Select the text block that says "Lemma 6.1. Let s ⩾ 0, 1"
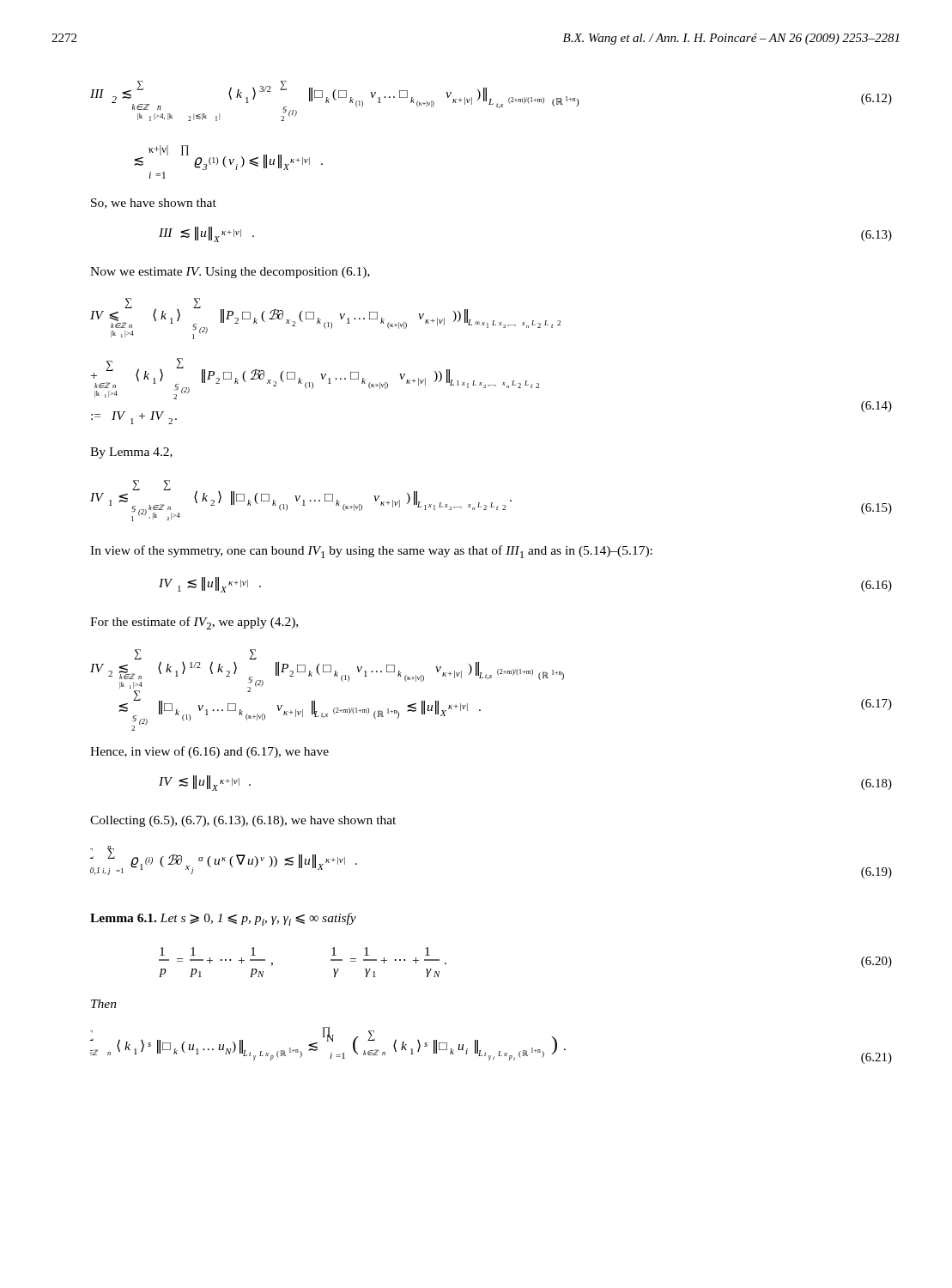Screen dimensions: 1288x952 coord(223,920)
